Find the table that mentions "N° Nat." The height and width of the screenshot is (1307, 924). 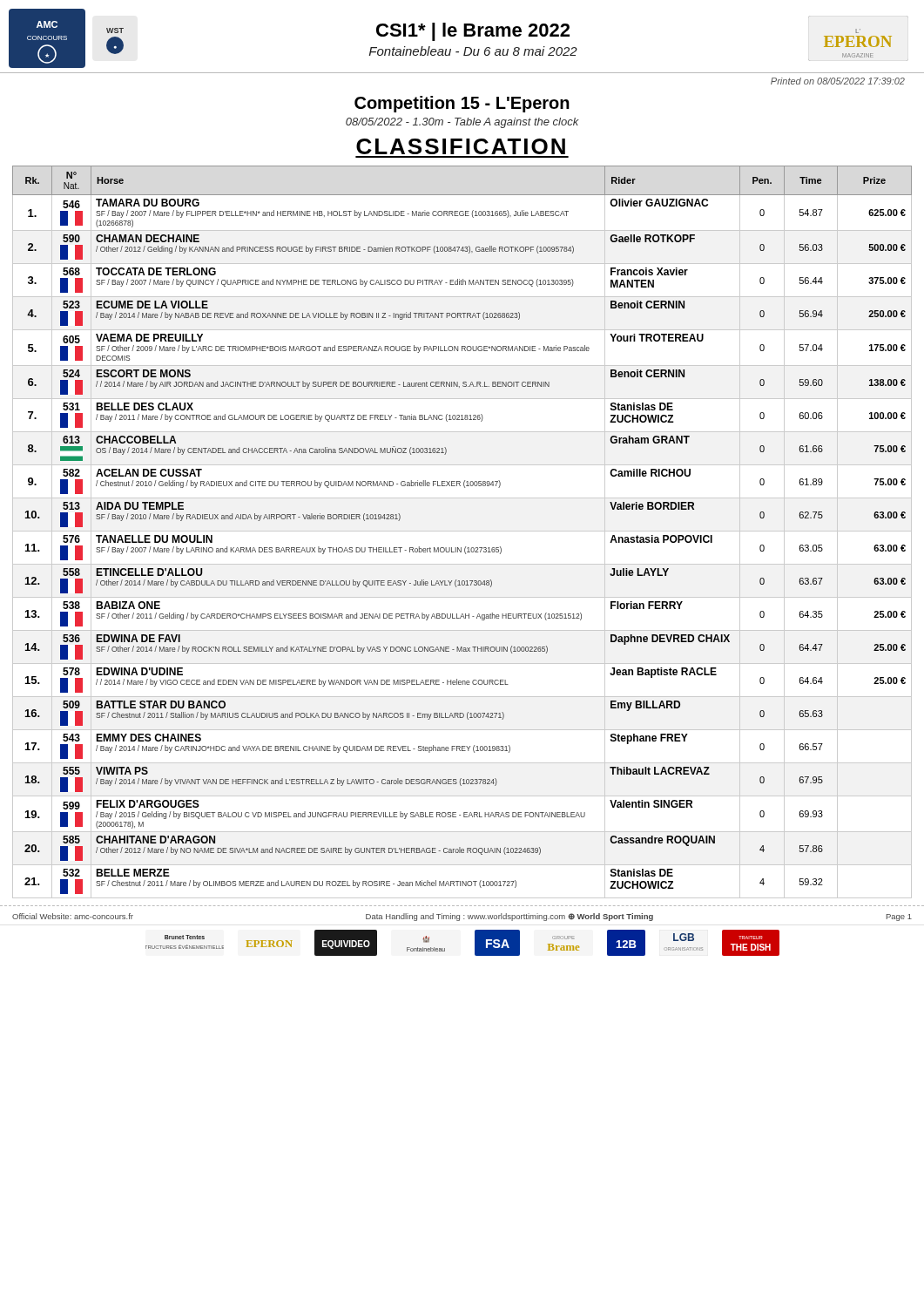click(462, 532)
